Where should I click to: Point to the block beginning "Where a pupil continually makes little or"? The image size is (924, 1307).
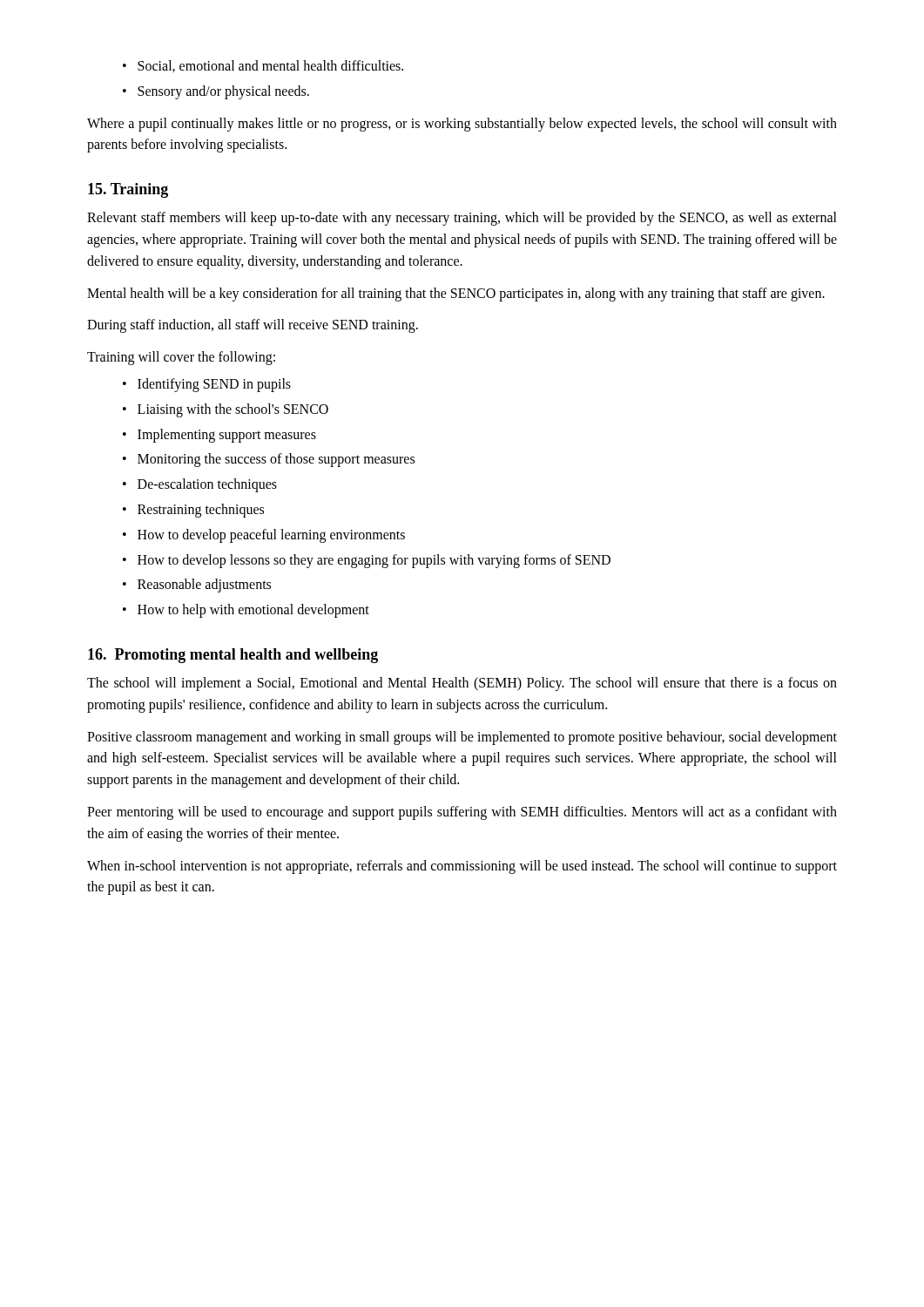point(462,134)
